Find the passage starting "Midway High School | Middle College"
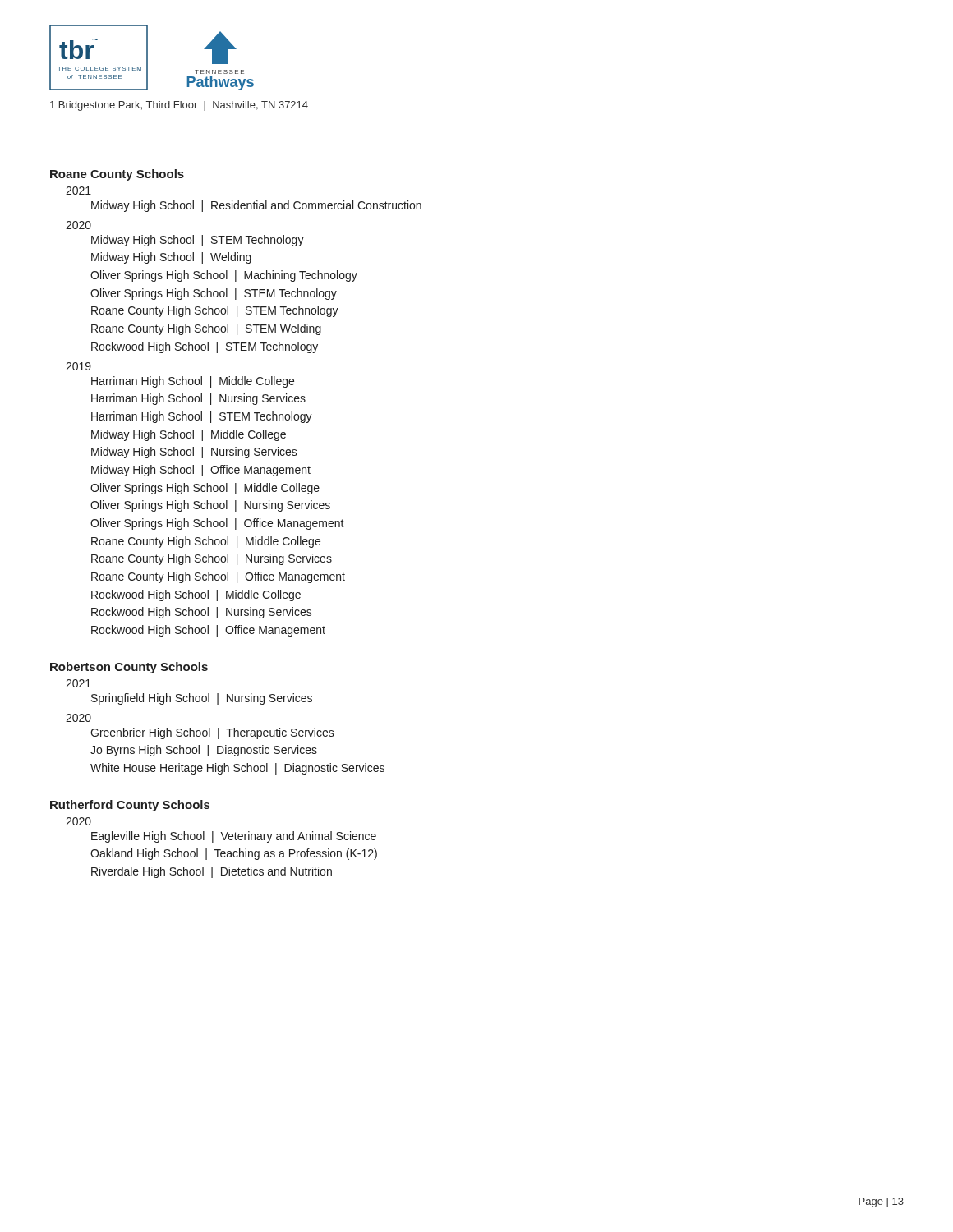The height and width of the screenshot is (1232, 953). coord(188,434)
